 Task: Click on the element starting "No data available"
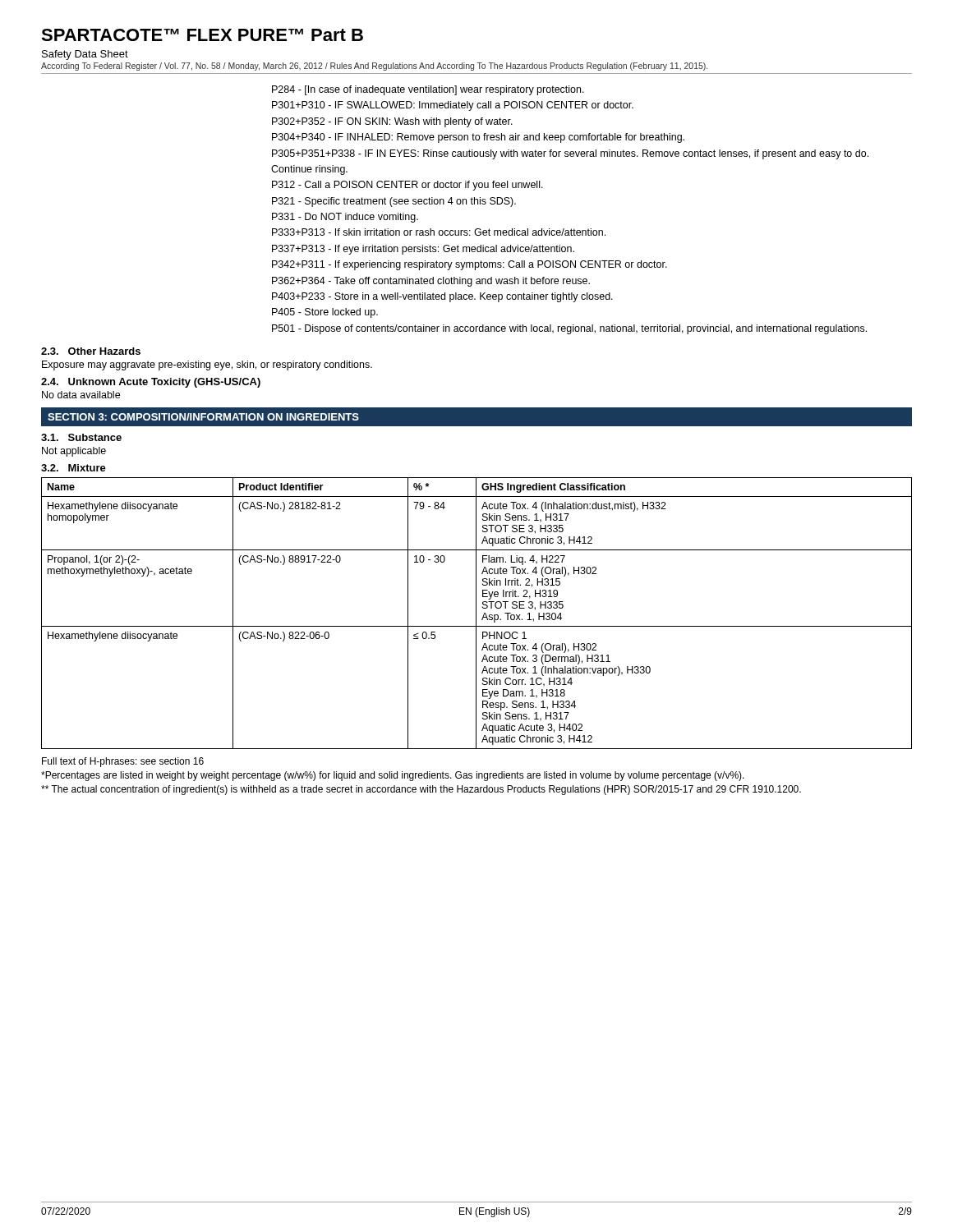click(x=81, y=395)
